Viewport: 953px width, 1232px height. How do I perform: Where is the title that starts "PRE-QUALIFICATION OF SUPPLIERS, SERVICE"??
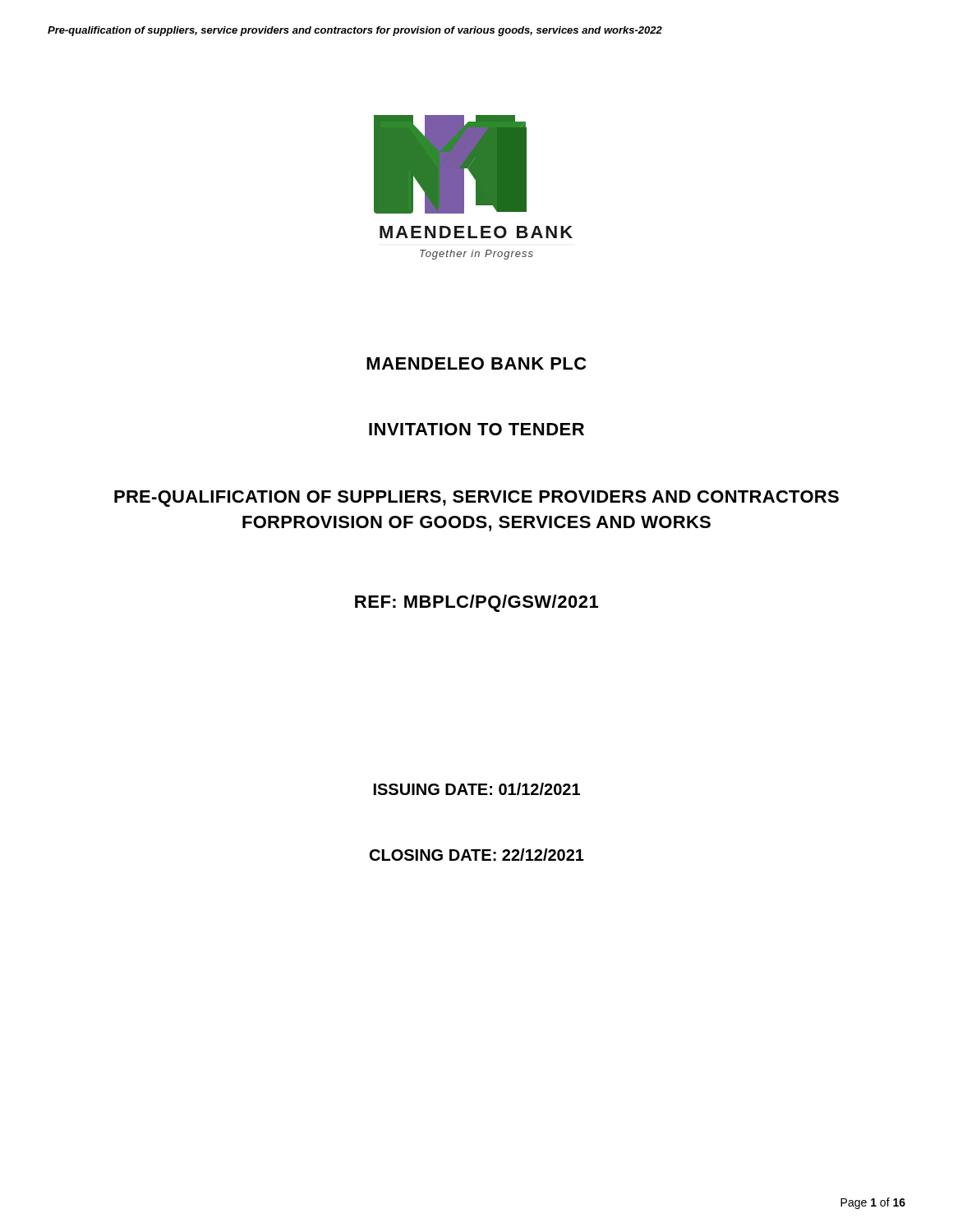(x=476, y=509)
